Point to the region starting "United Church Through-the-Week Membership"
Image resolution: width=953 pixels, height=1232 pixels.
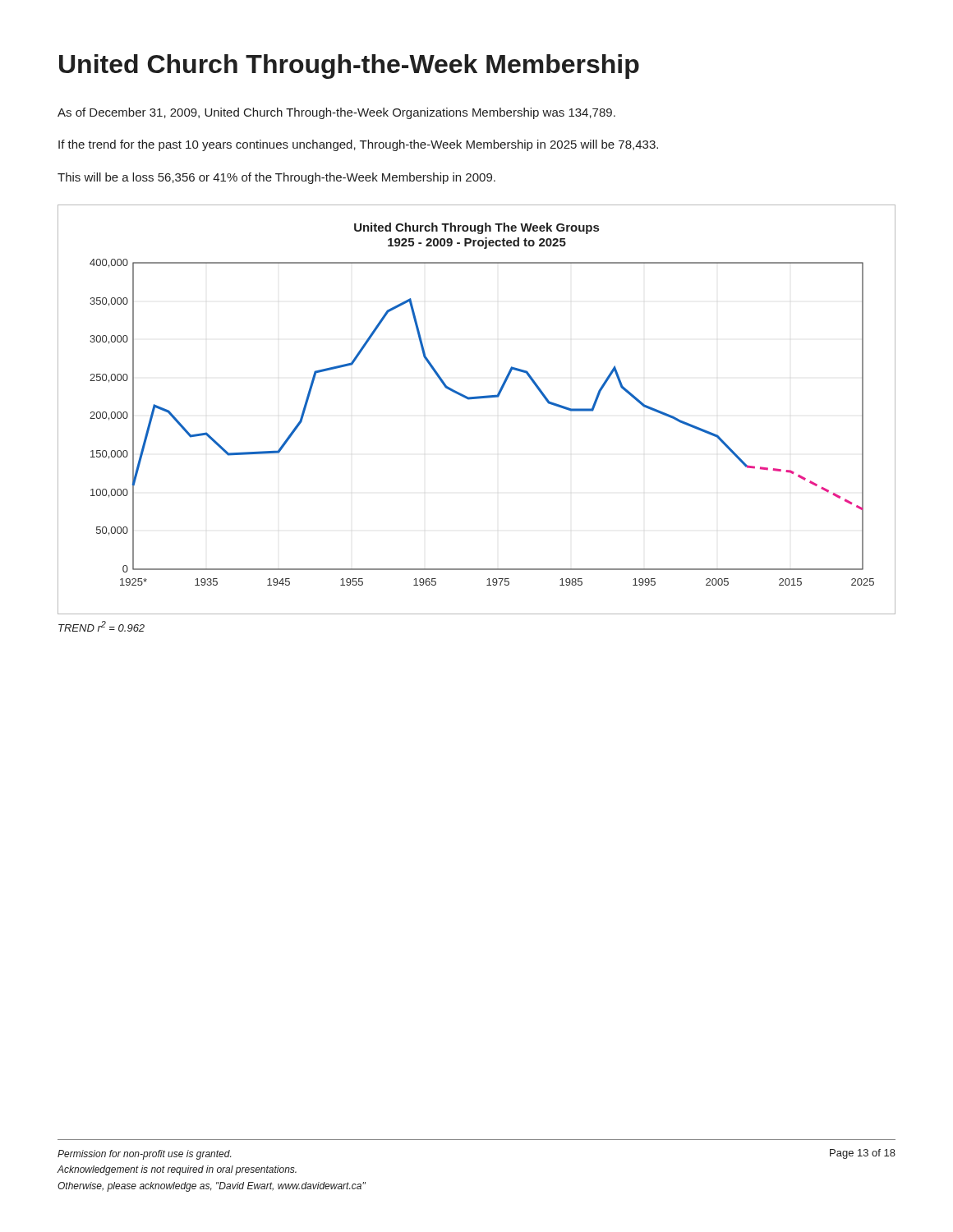click(x=349, y=64)
